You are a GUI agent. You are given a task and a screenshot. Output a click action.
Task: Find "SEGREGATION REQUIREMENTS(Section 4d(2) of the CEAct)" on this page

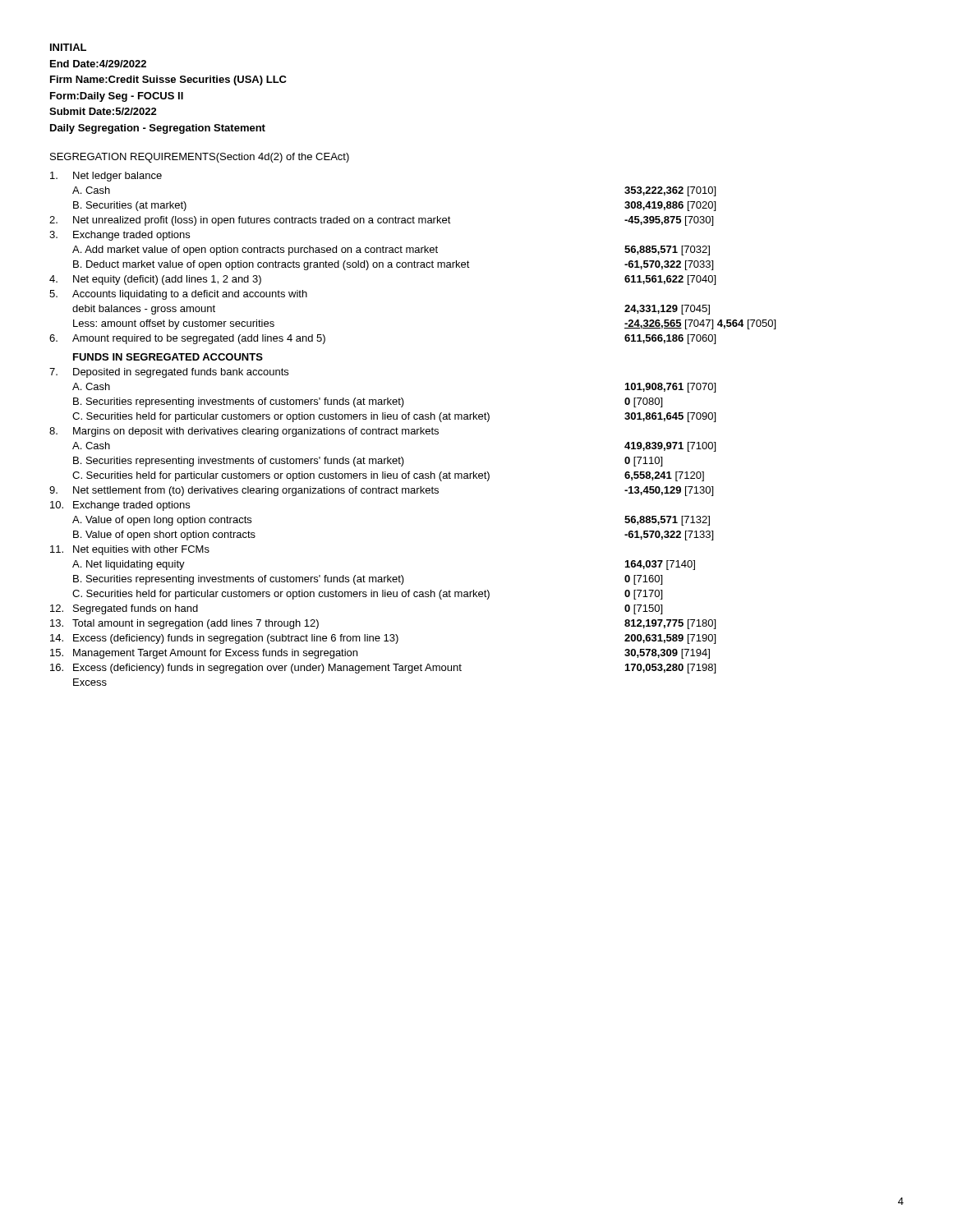point(199,156)
